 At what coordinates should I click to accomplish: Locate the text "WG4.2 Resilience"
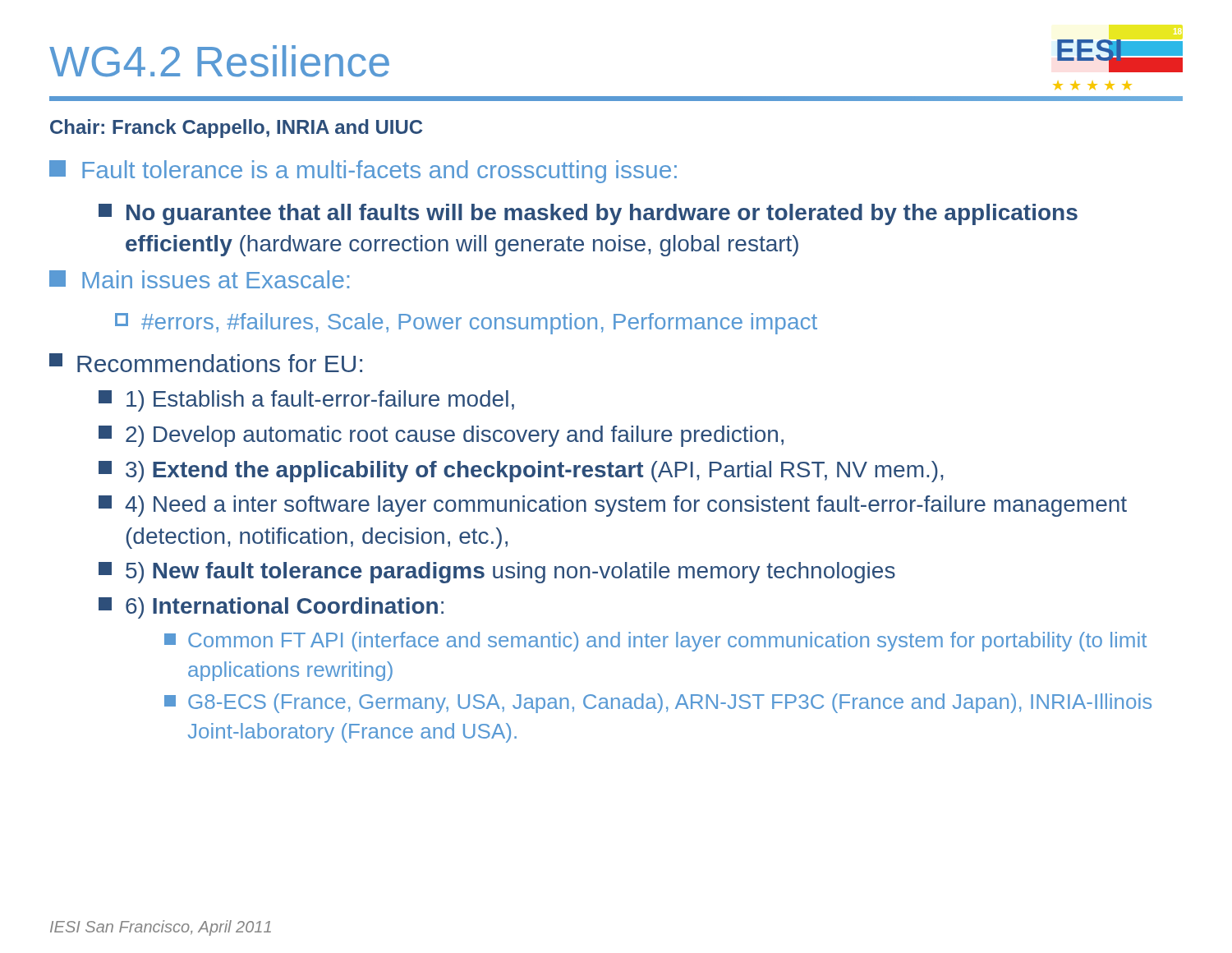(x=220, y=61)
